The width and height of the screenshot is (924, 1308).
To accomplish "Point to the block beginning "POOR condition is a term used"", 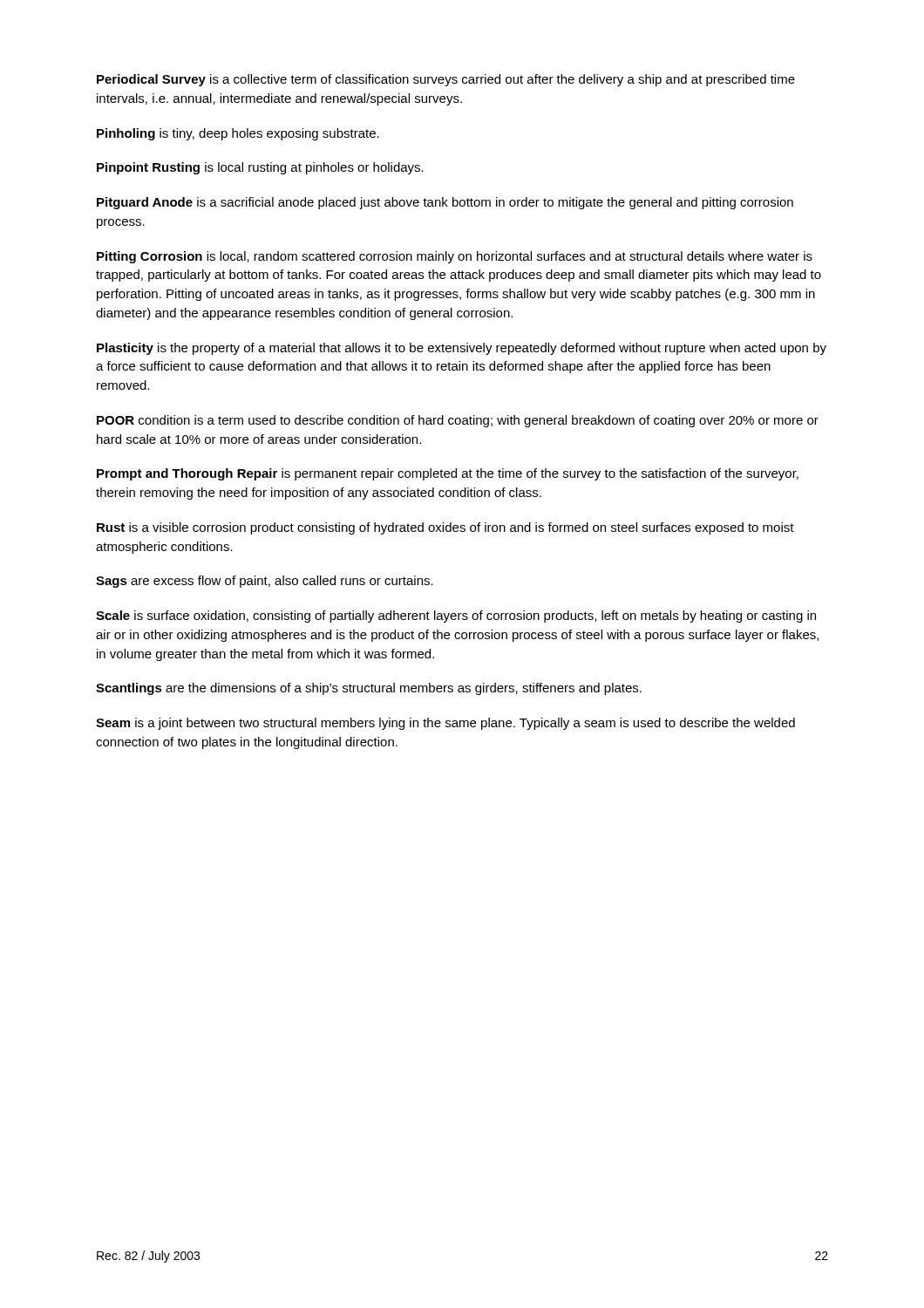I will [x=457, y=429].
